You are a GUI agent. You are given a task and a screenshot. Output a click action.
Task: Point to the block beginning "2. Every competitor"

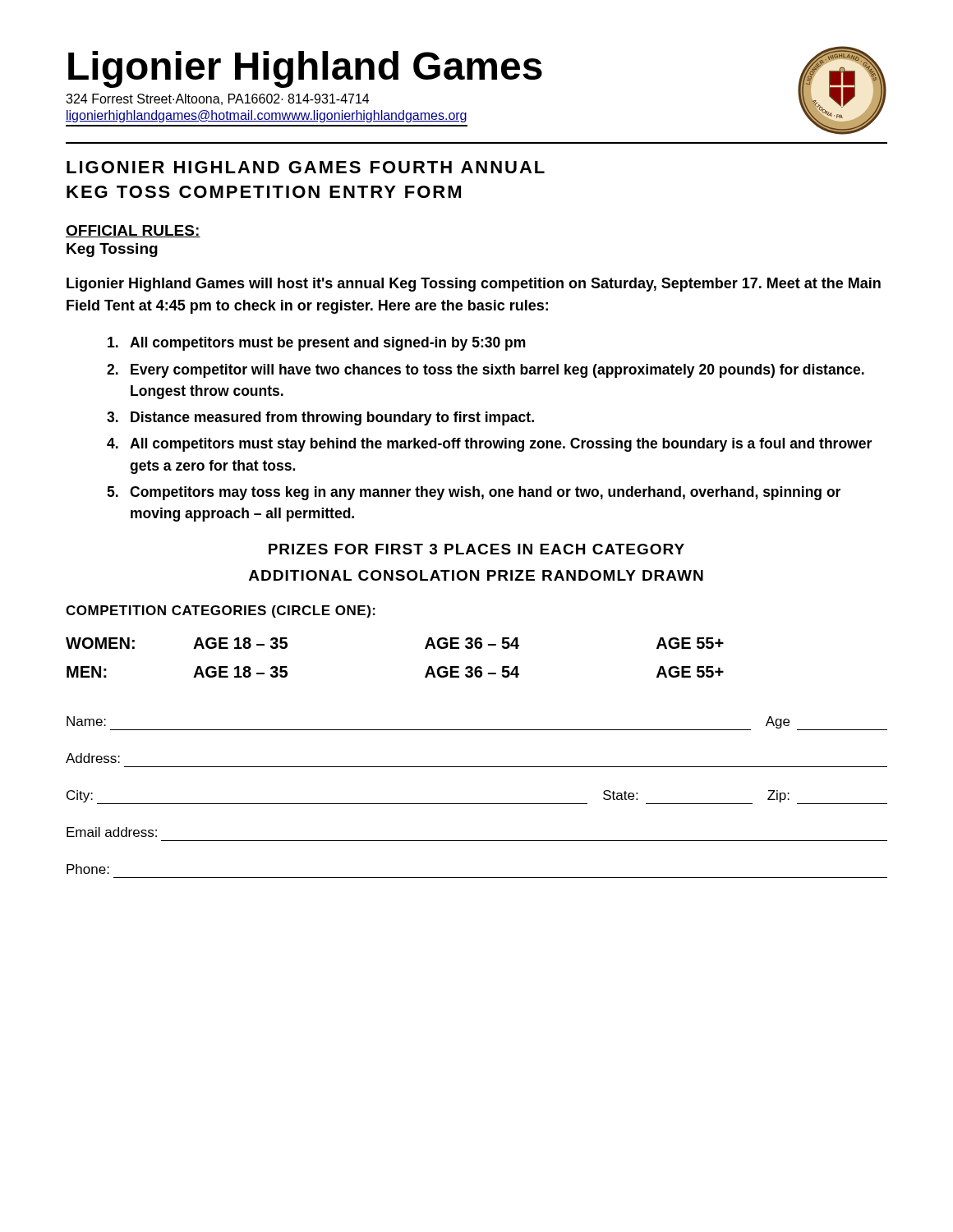497,380
